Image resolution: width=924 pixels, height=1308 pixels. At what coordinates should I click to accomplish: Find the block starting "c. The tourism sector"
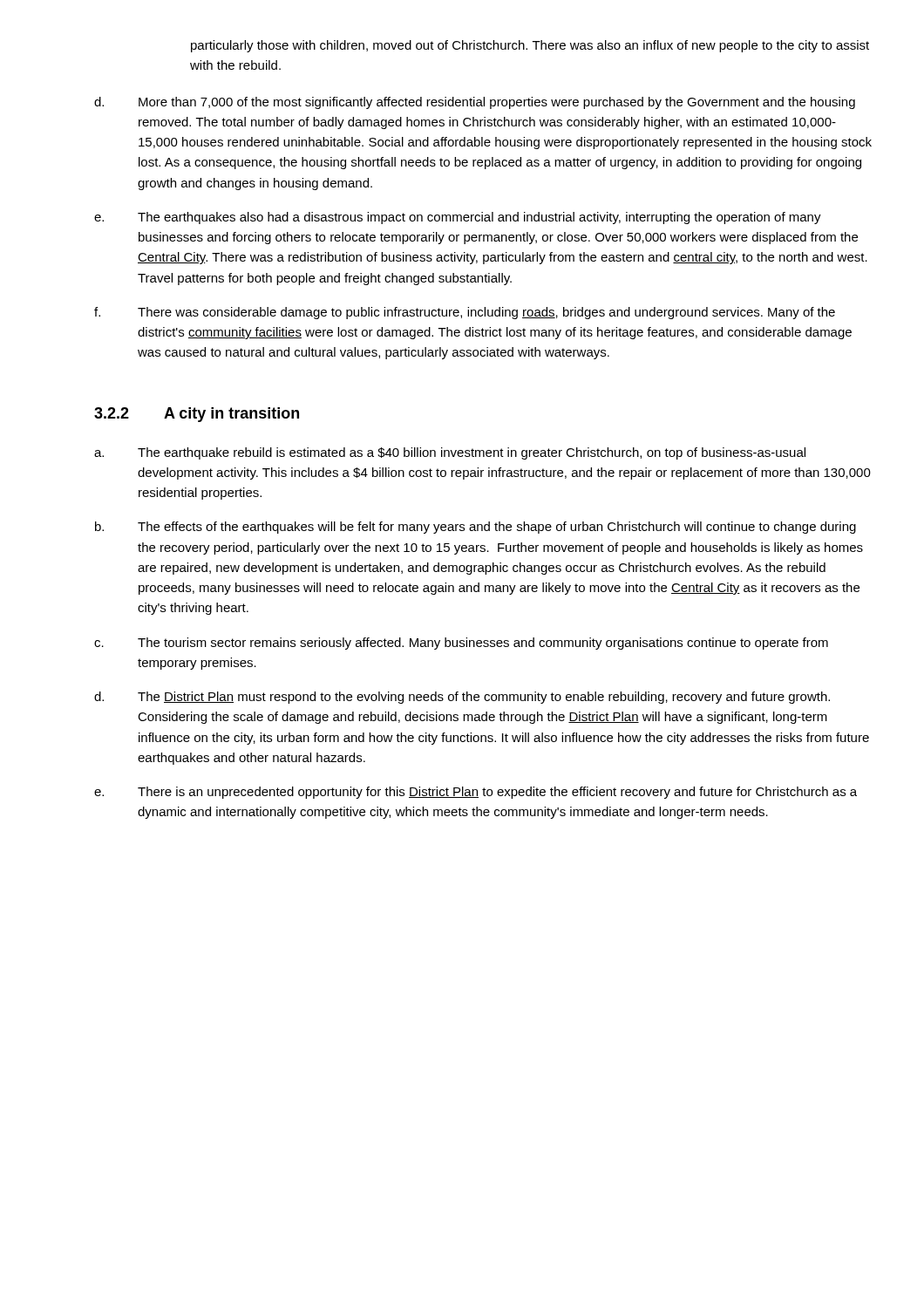[x=483, y=652]
